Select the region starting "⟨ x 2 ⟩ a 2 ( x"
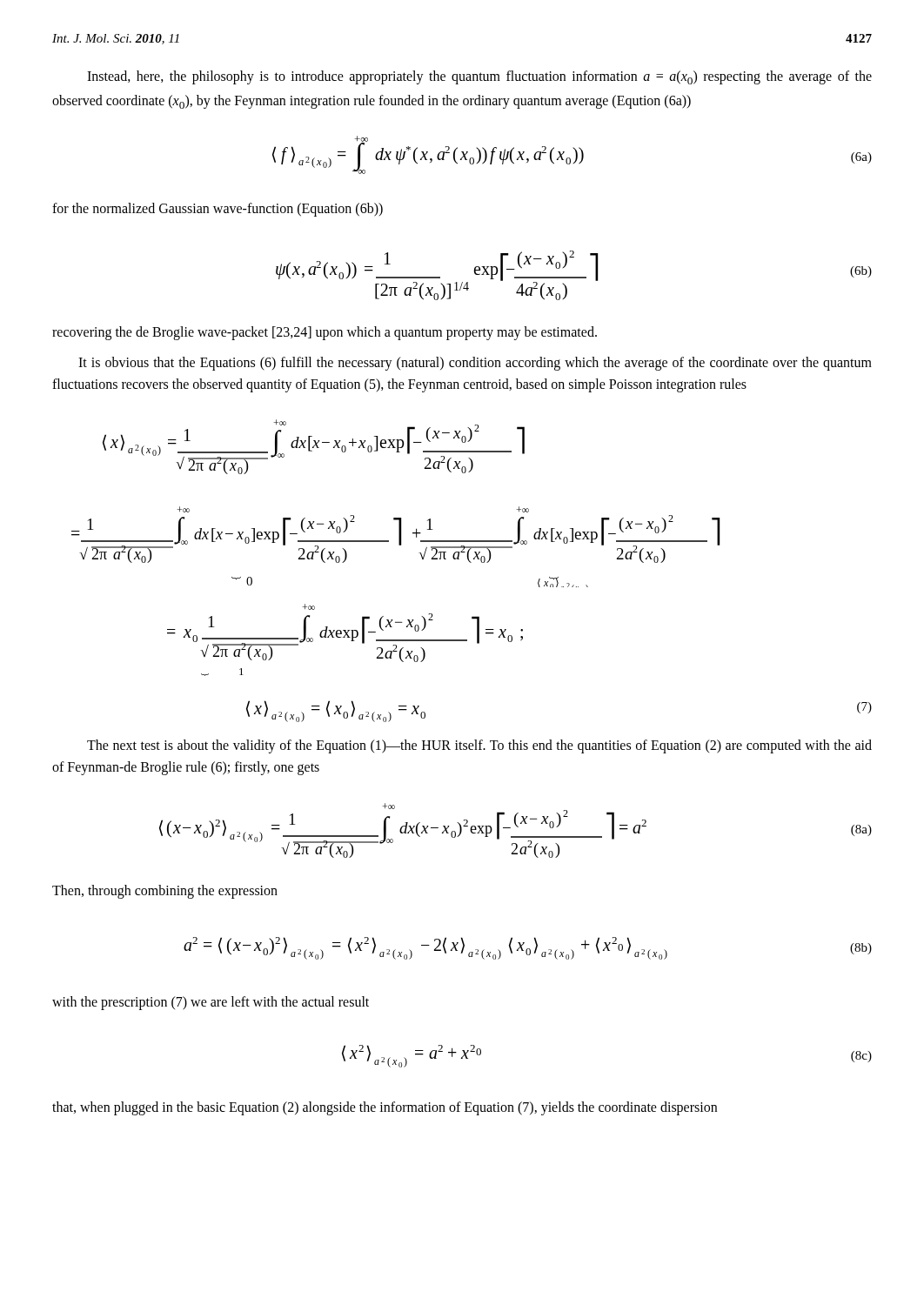The height and width of the screenshot is (1305, 924). (462, 1055)
